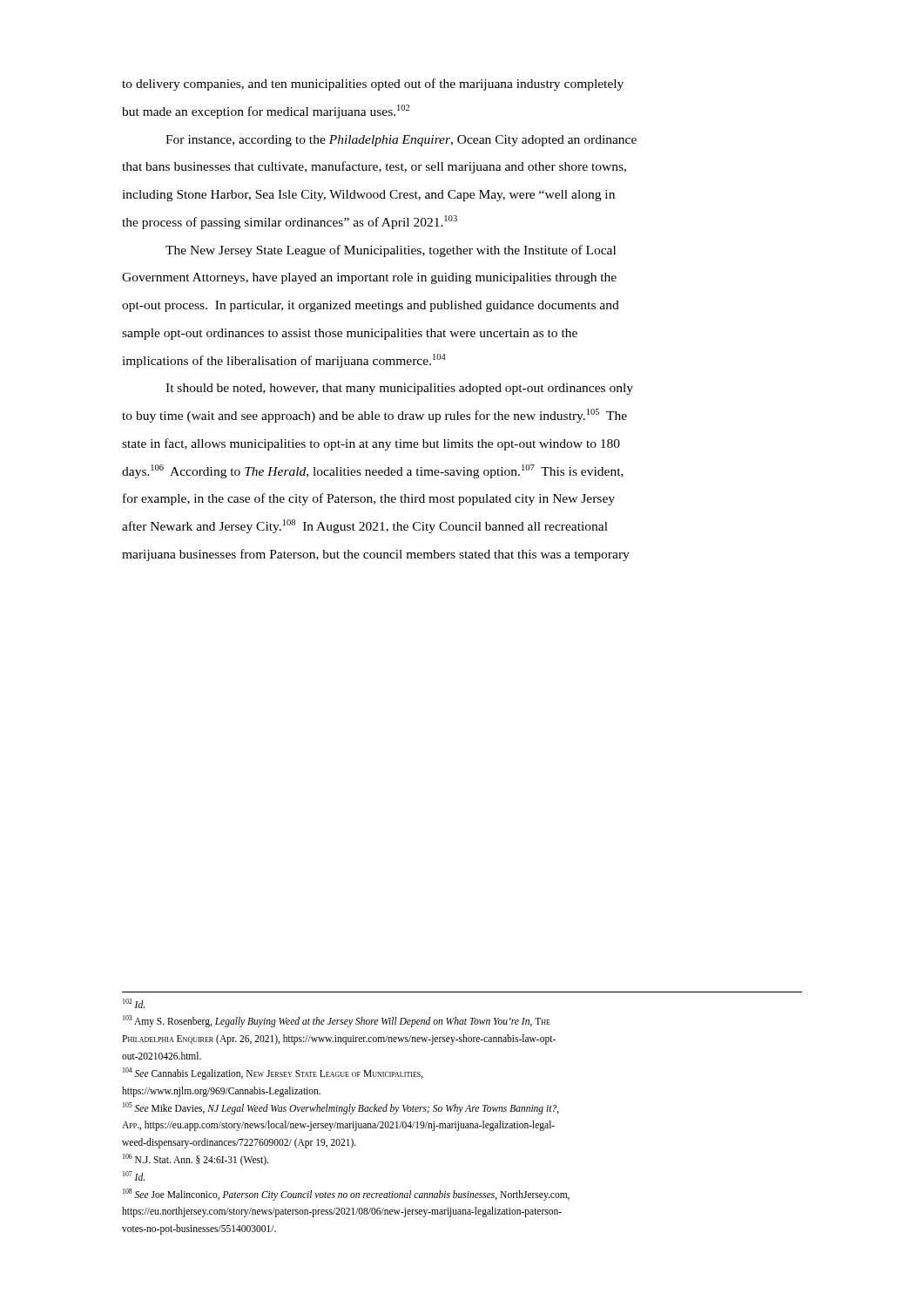Click the passage that begins "For instance, according to the Philadelphia Enquirer, Ocean"
The width and height of the screenshot is (924, 1307).
click(462, 180)
